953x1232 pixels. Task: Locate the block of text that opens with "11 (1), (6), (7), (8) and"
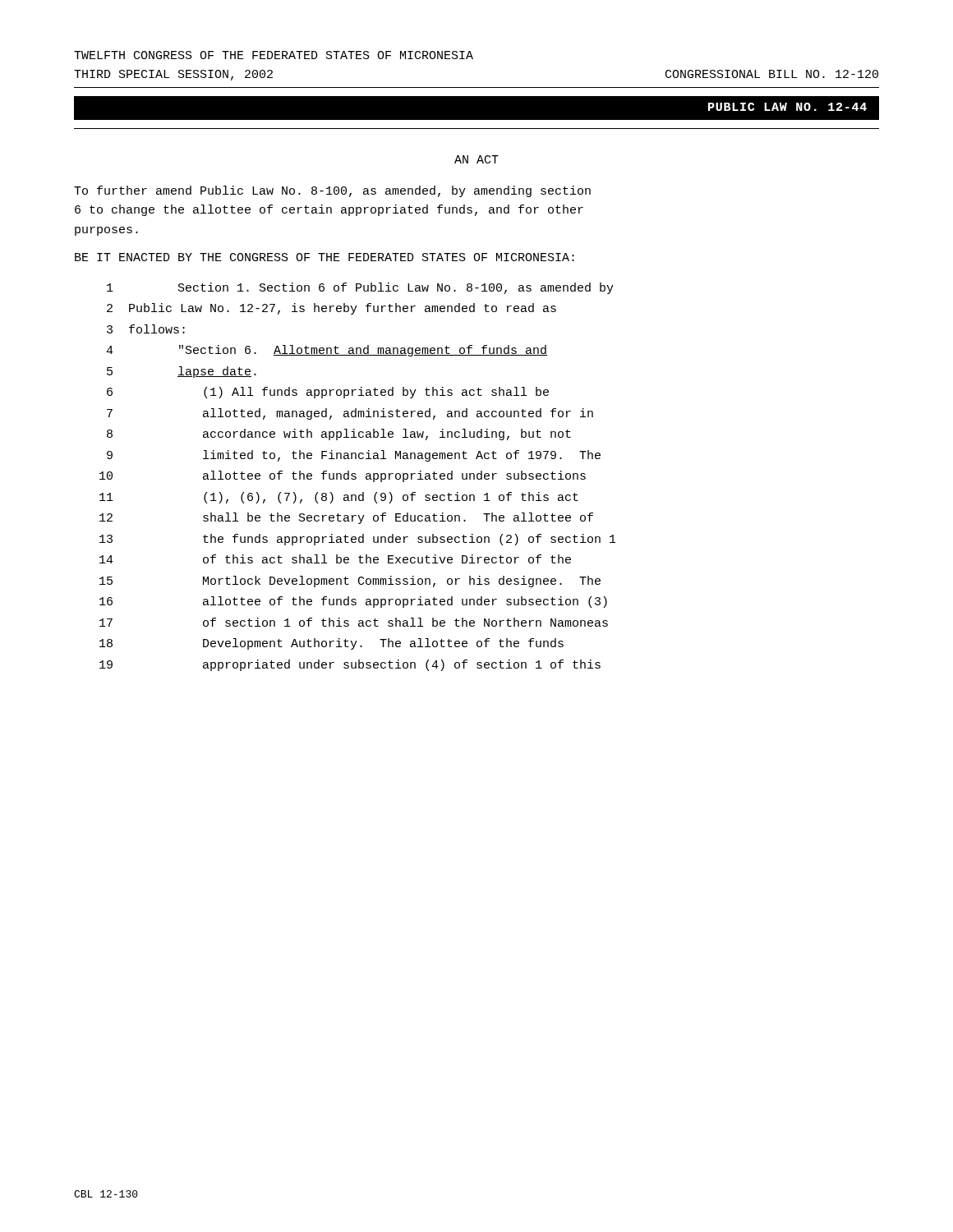point(476,498)
